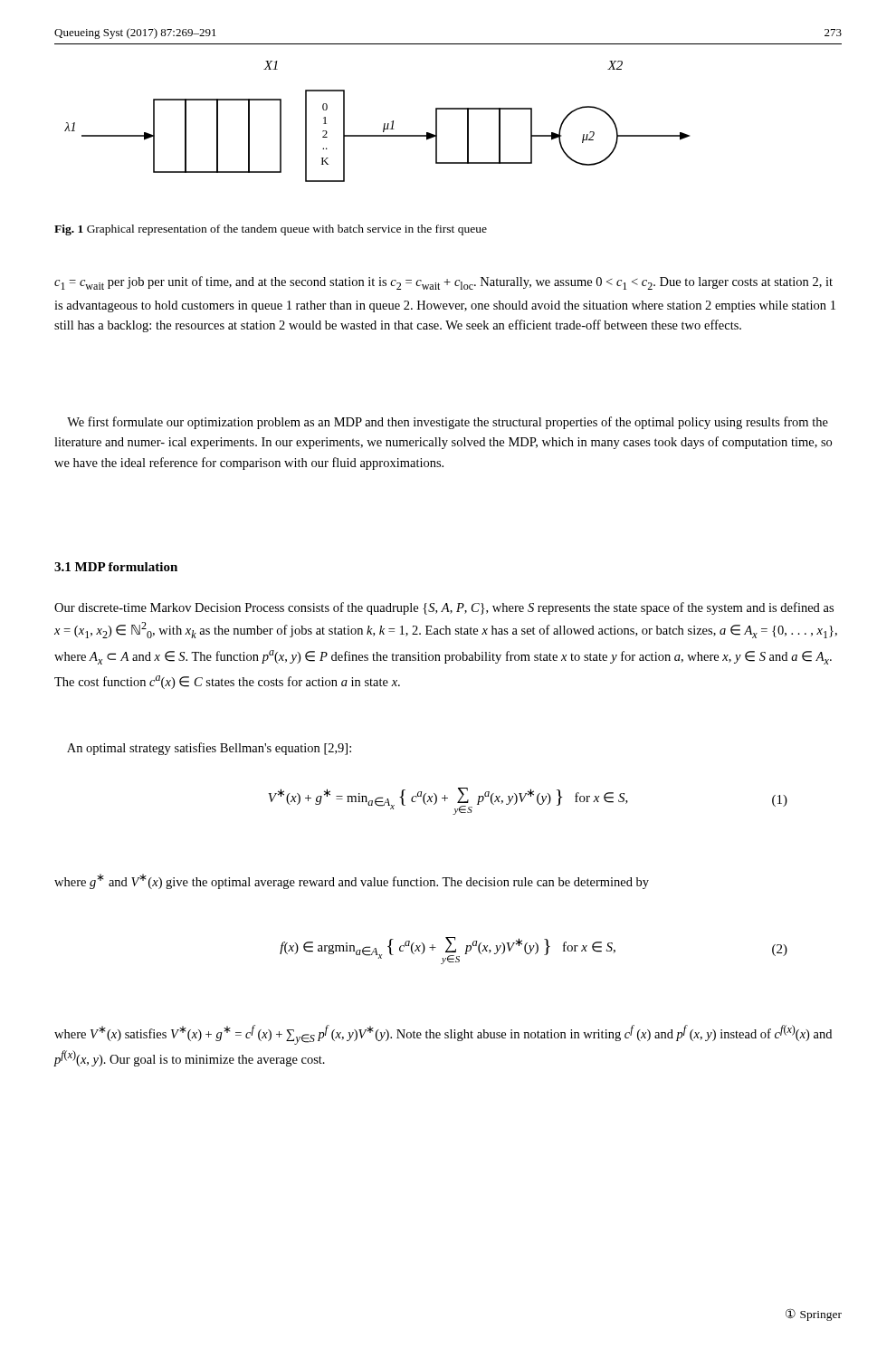The image size is (896, 1358).
Task: Click on the formula that says "f(x) ∈ argmina∈Ax { ca(x) + ∑ y∈S"
Action: (x=448, y=949)
